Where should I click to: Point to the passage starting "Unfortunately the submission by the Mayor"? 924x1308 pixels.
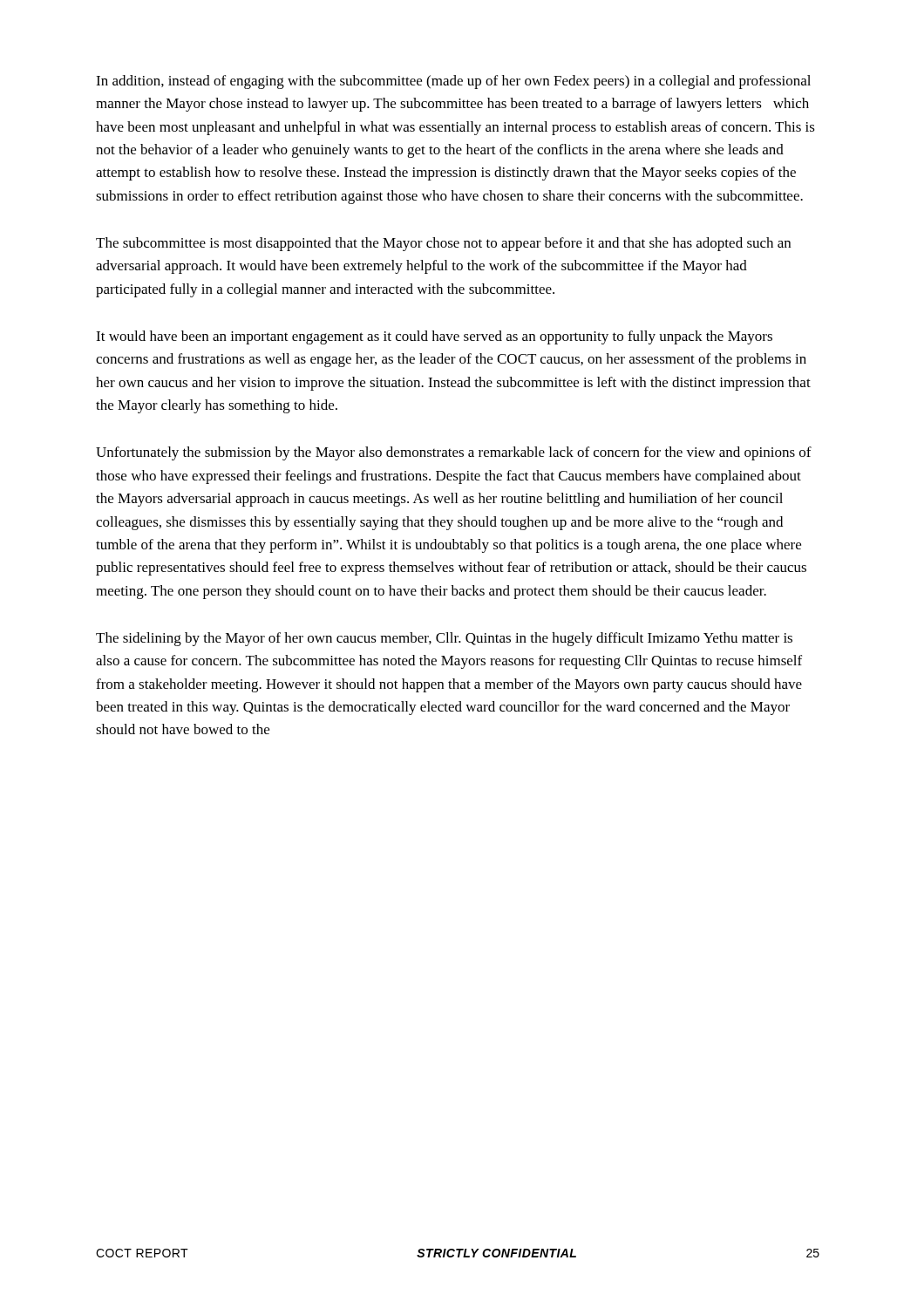(x=453, y=521)
